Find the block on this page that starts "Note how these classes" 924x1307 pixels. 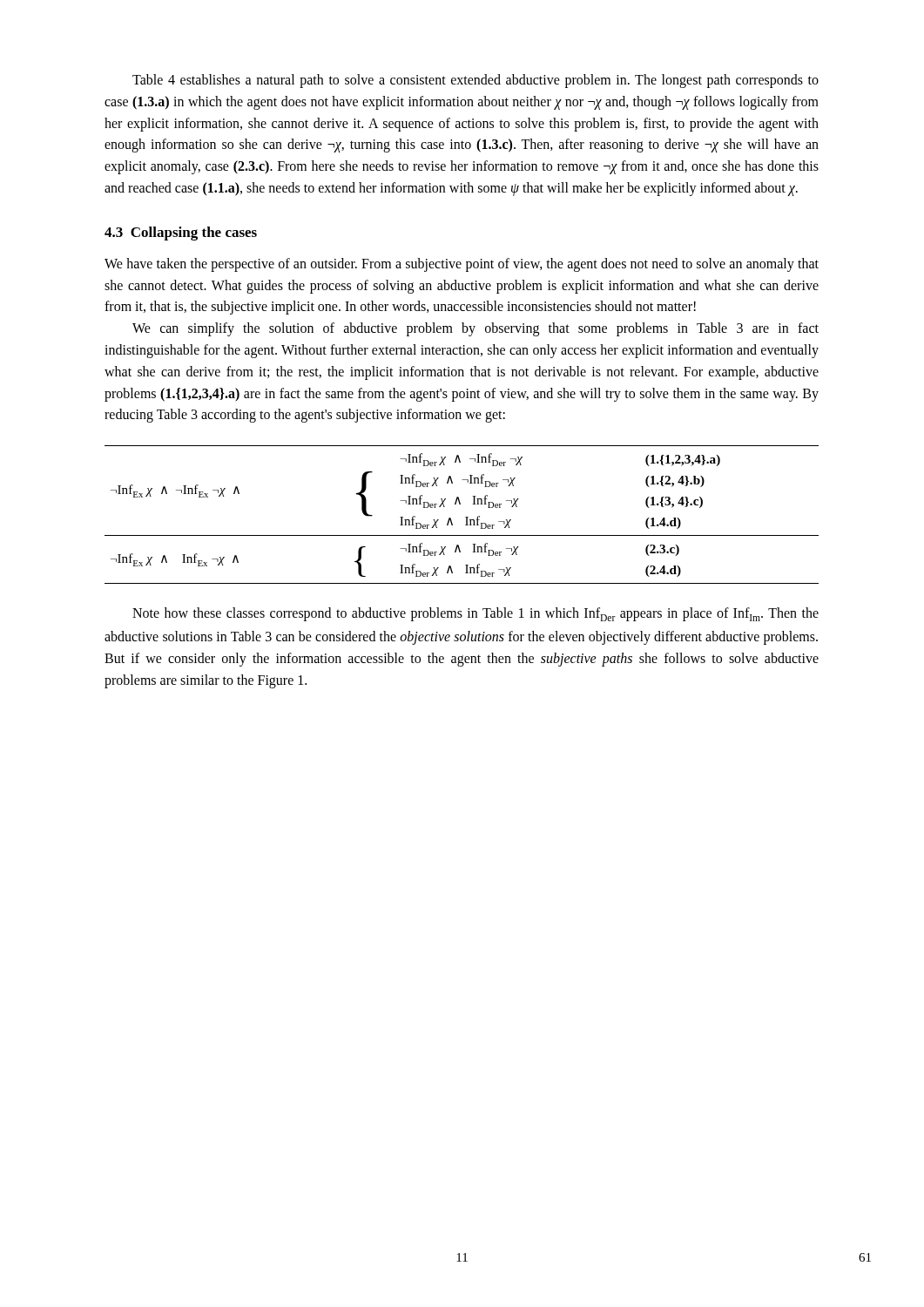pos(462,647)
